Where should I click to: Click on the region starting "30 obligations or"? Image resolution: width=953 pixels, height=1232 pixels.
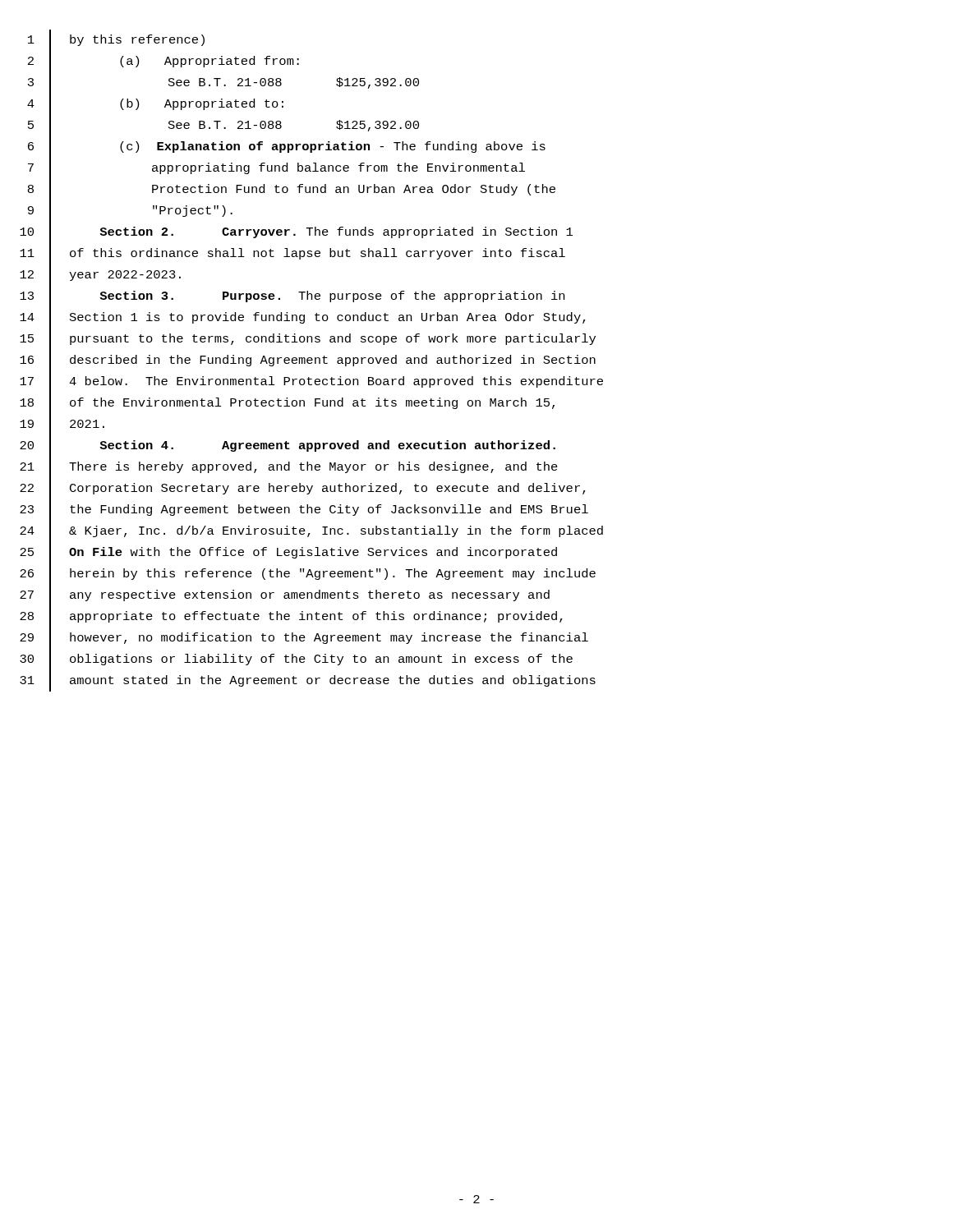pyautogui.click(x=454, y=660)
